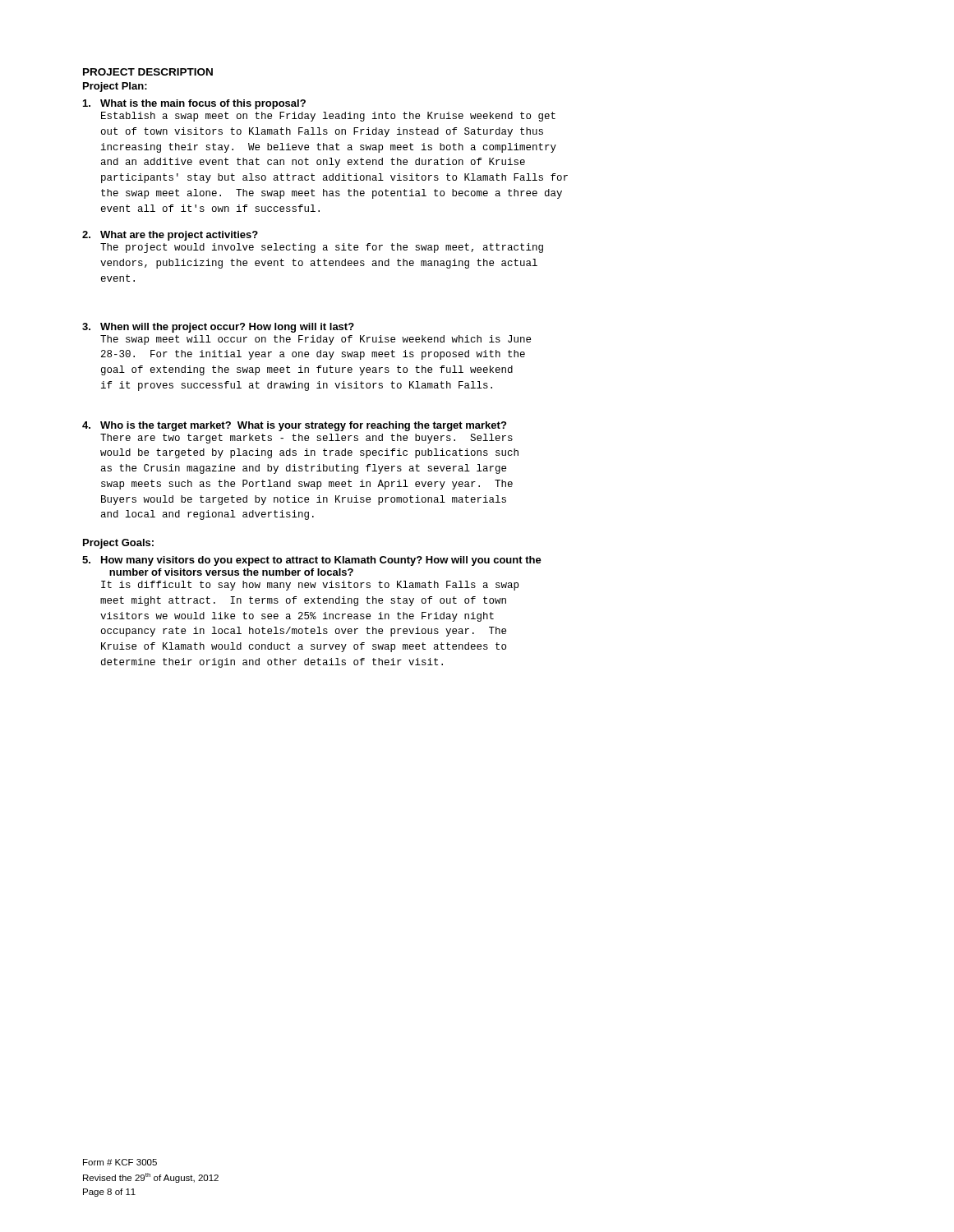Find the section header with the text "PROJECT DESCRIPTION"

coord(148,72)
